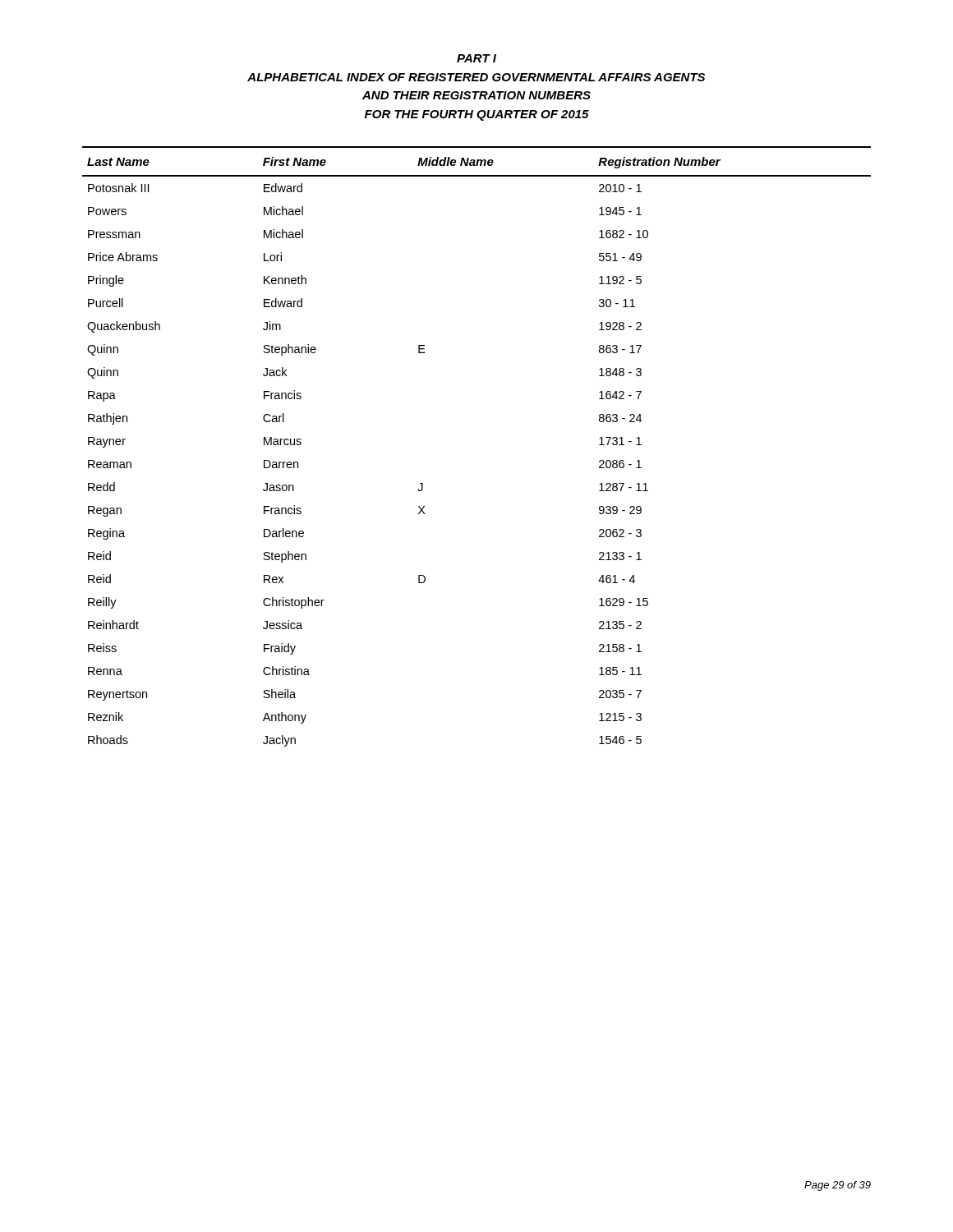The image size is (953, 1232).
Task: Click on the title that reads "PART I ALPHABETICAL INDEX OF REGISTERED"
Action: point(476,86)
